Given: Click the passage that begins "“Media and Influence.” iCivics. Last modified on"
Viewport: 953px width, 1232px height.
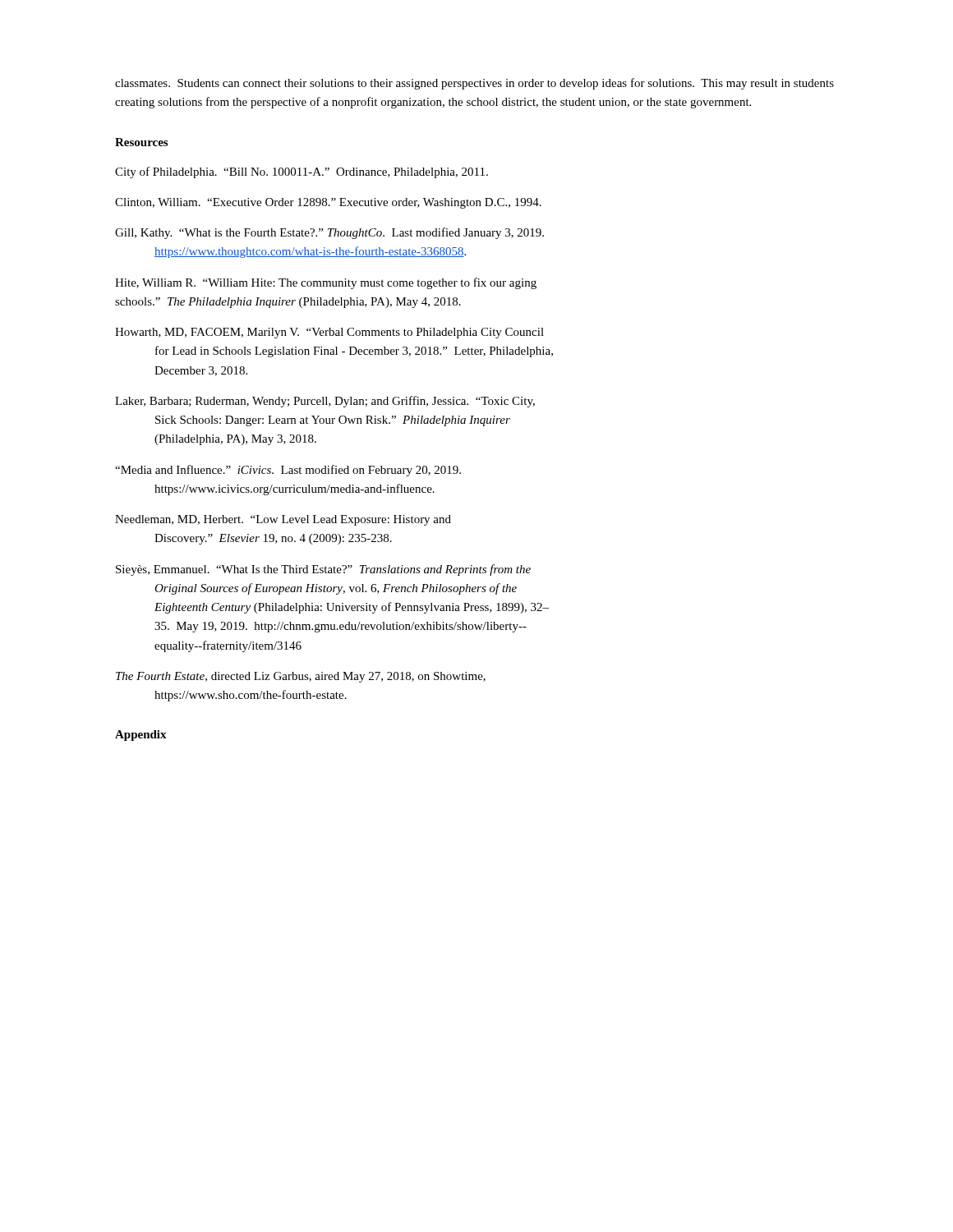Looking at the screenshot, I should pos(288,479).
